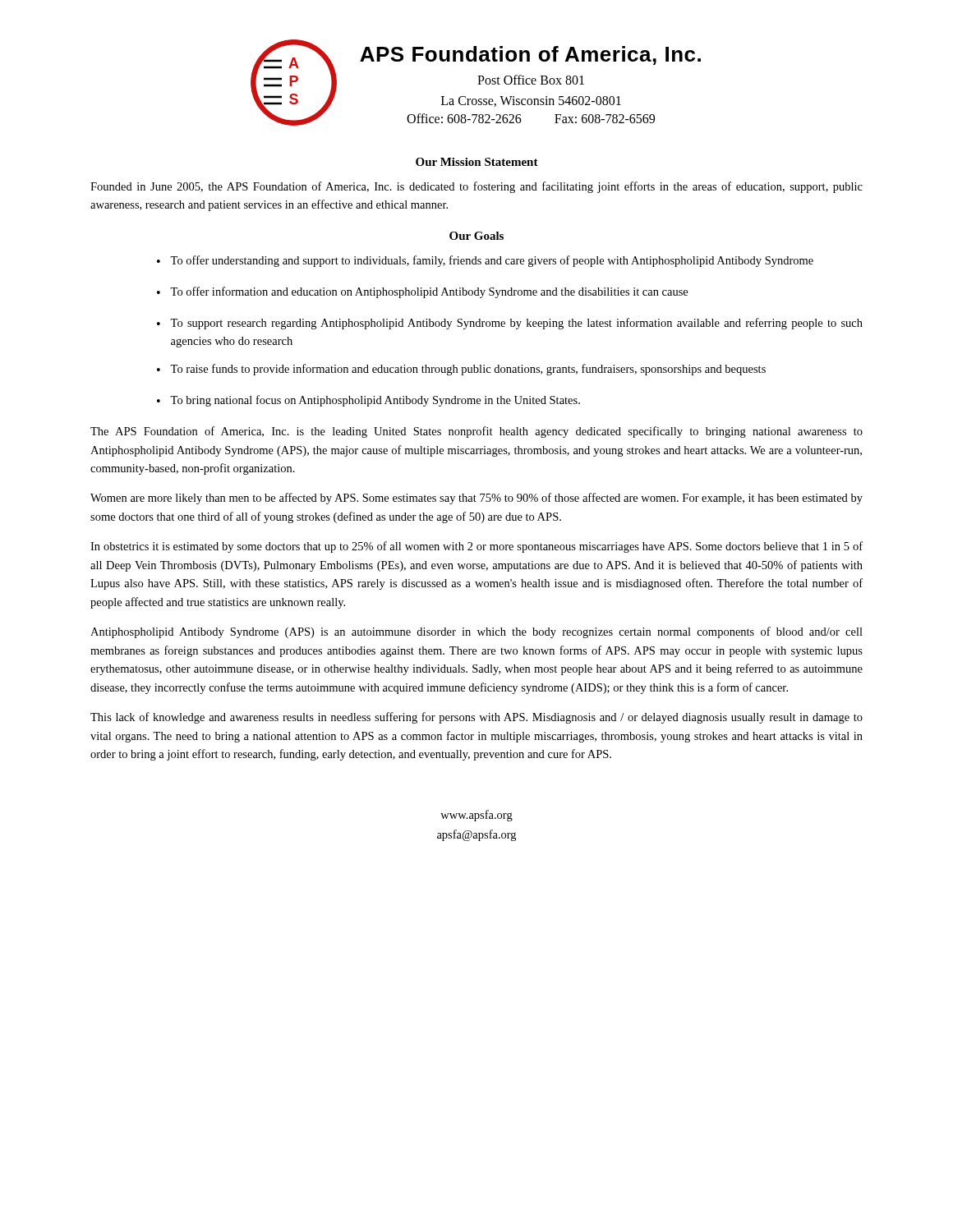Locate the block of text that opens with "• To offer information and education on"

(x=509, y=293)
